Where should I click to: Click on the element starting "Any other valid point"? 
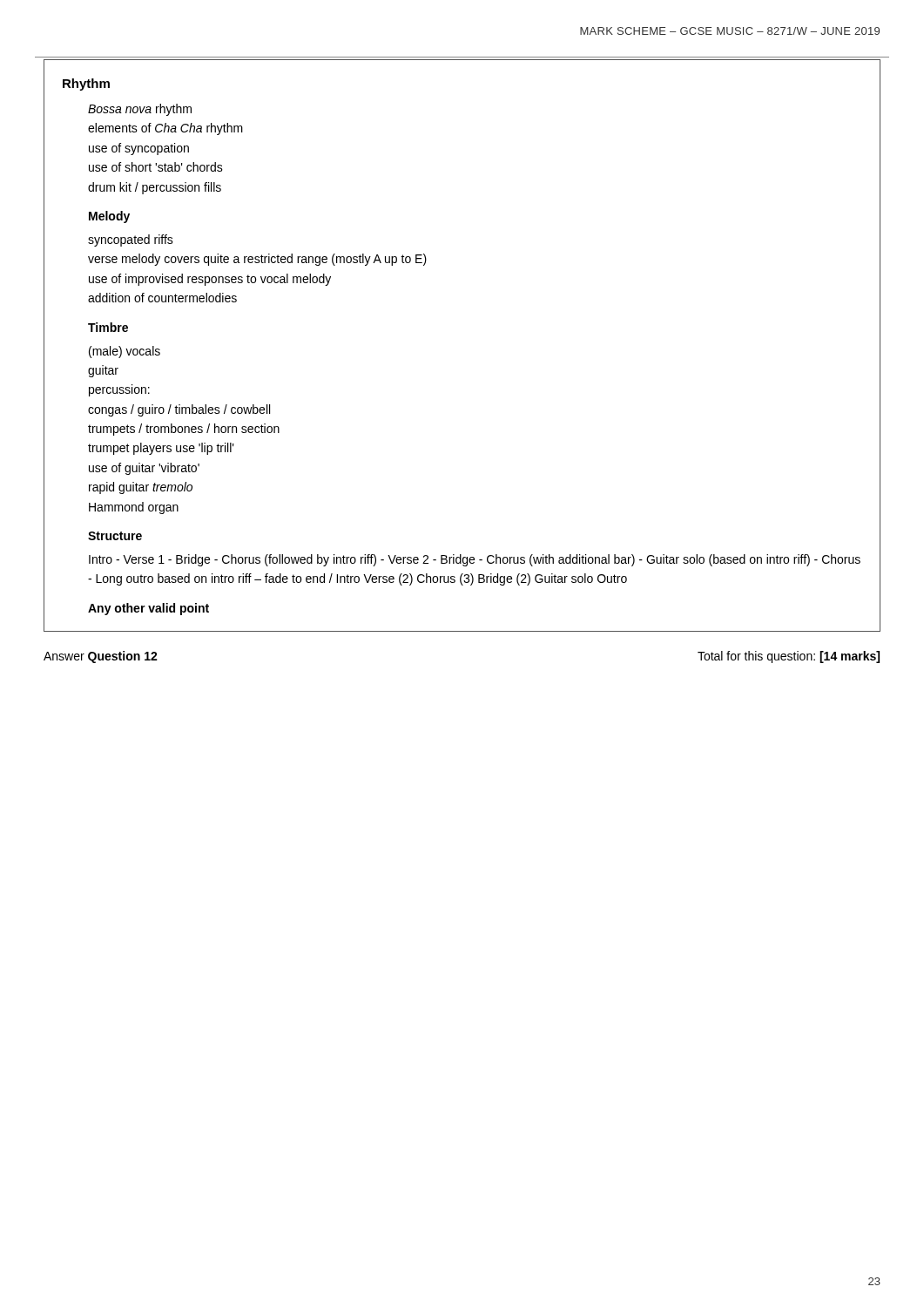point(149,608)
